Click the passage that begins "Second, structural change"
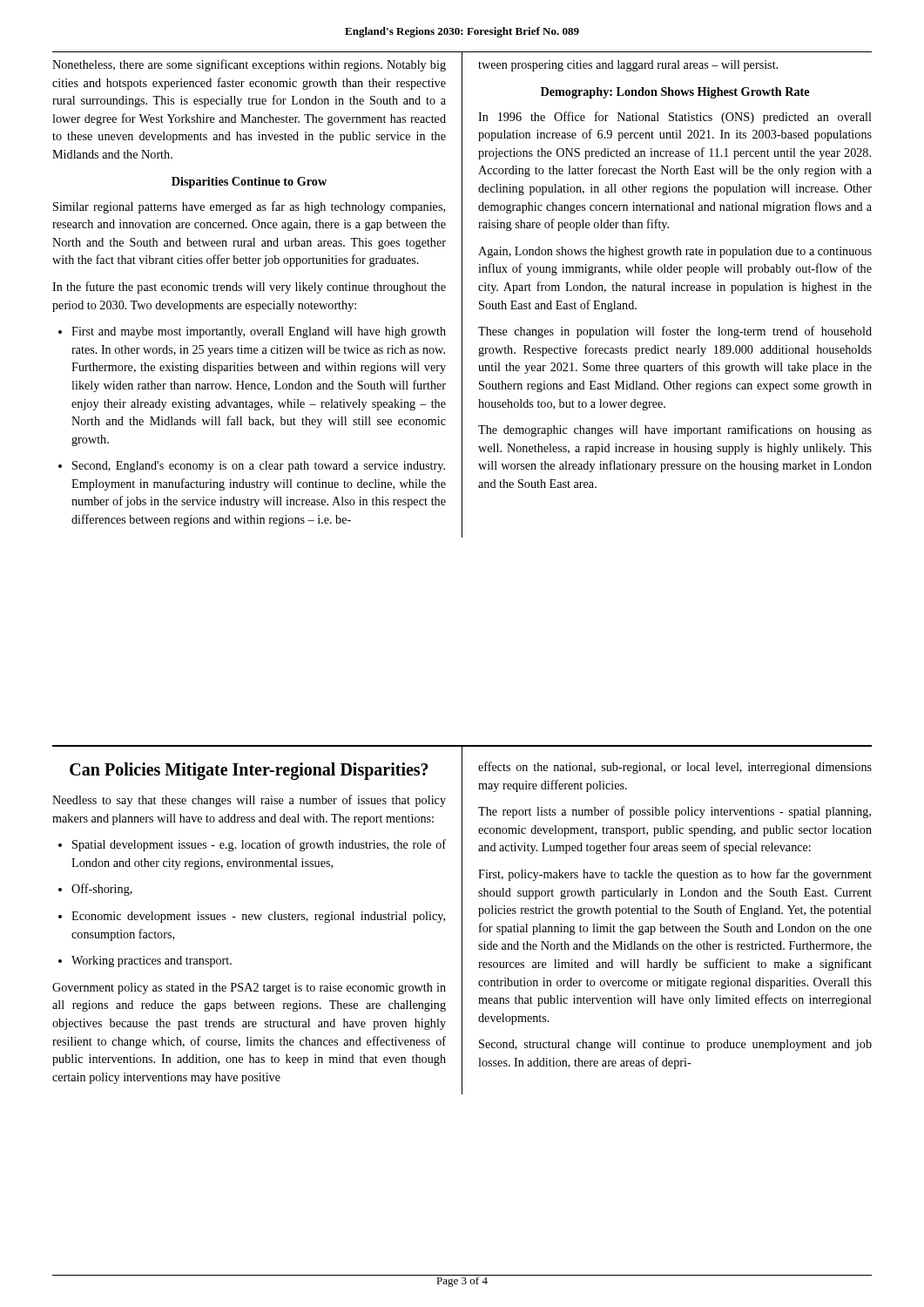Image resolution: width=924 pixels, height=1307 pixels. [675, 1053]
